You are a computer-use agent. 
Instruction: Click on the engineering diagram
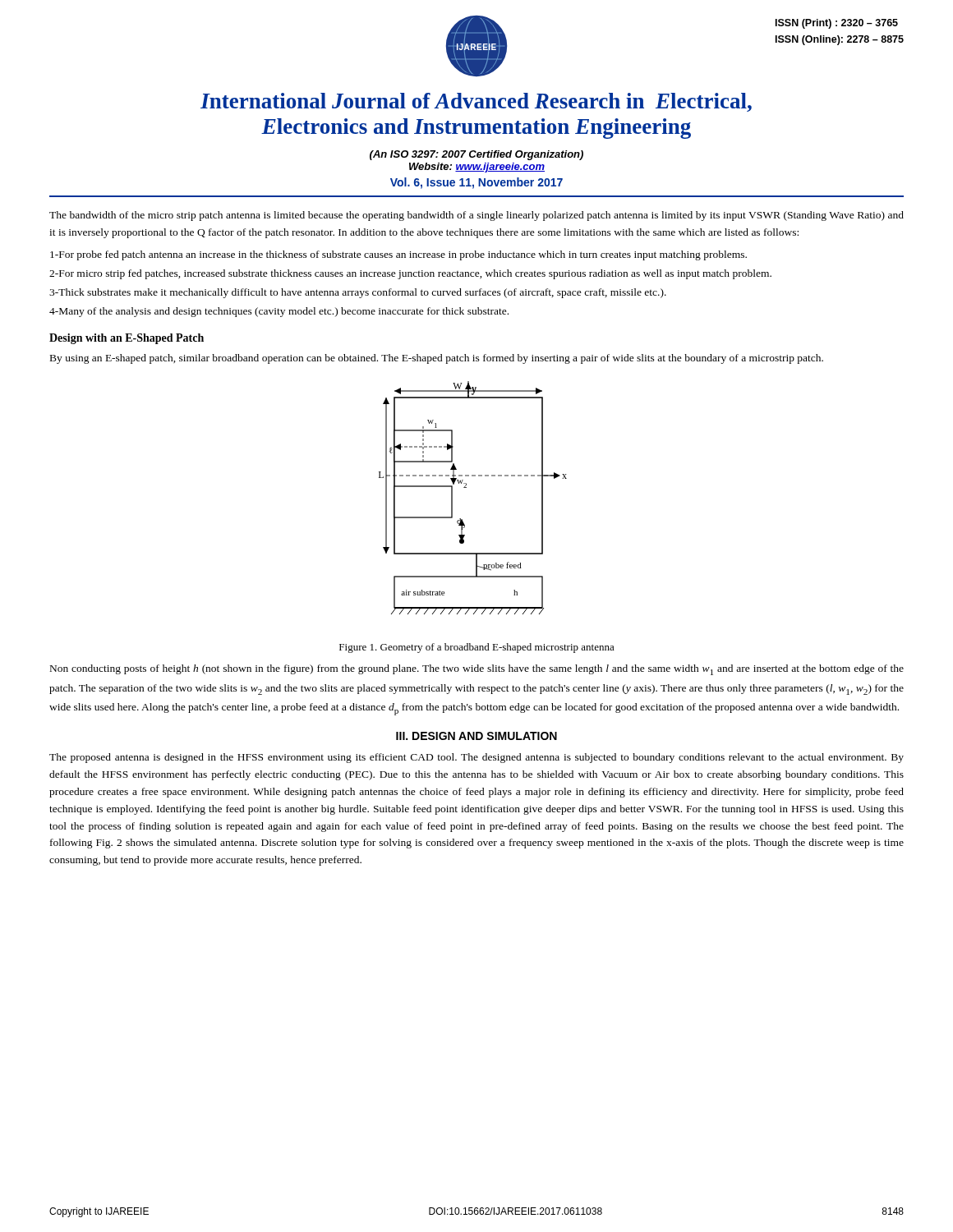tap(476, 509)
